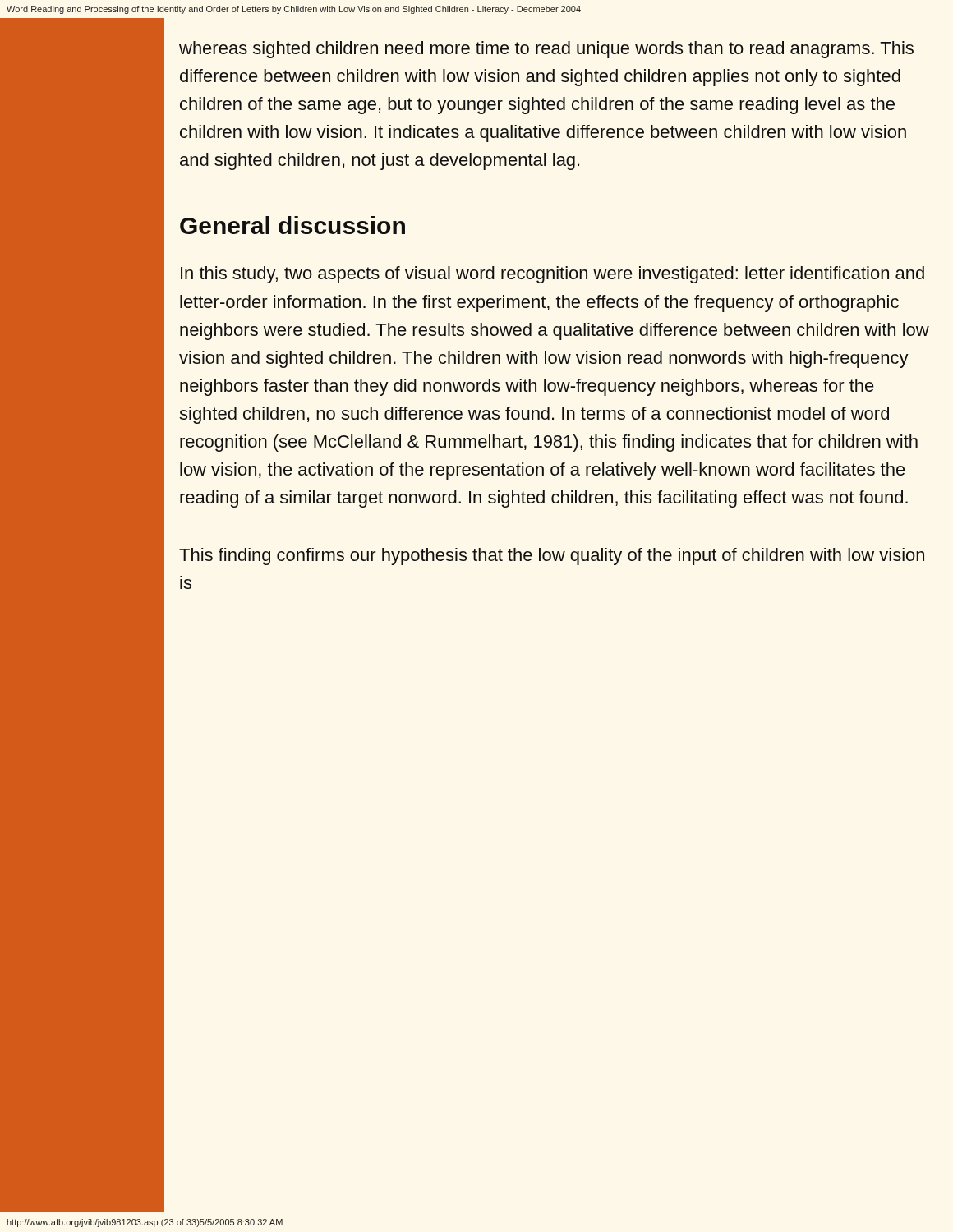Screen dimensions: 1232x953
Task: Point to the text starting "This finding confirms our hypothesis"
Action: pyautogui.click(x=552, y=569)
